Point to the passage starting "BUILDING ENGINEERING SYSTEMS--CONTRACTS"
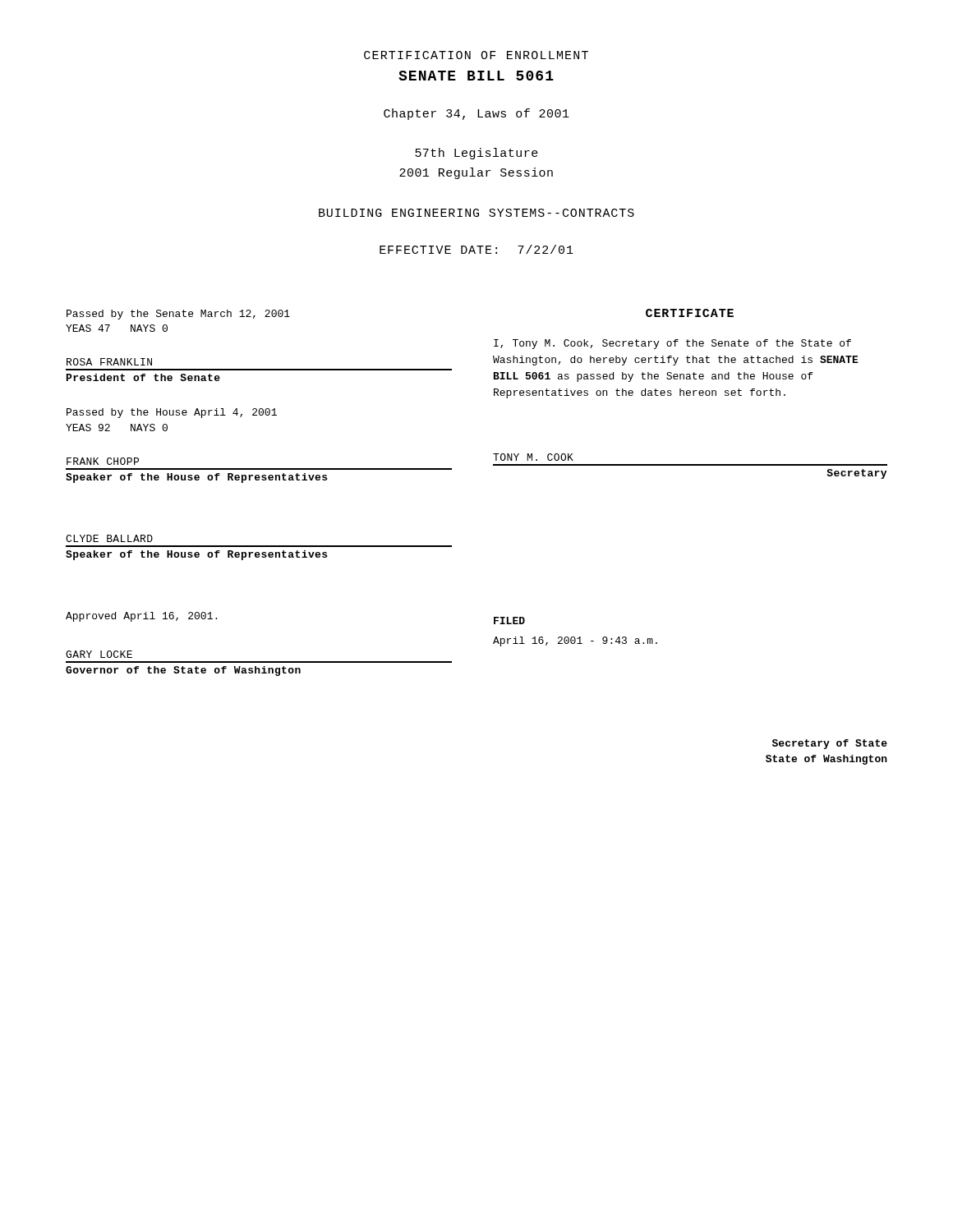Image resolution: width=953 pixels, height=1232 pixels. point(476,214)
